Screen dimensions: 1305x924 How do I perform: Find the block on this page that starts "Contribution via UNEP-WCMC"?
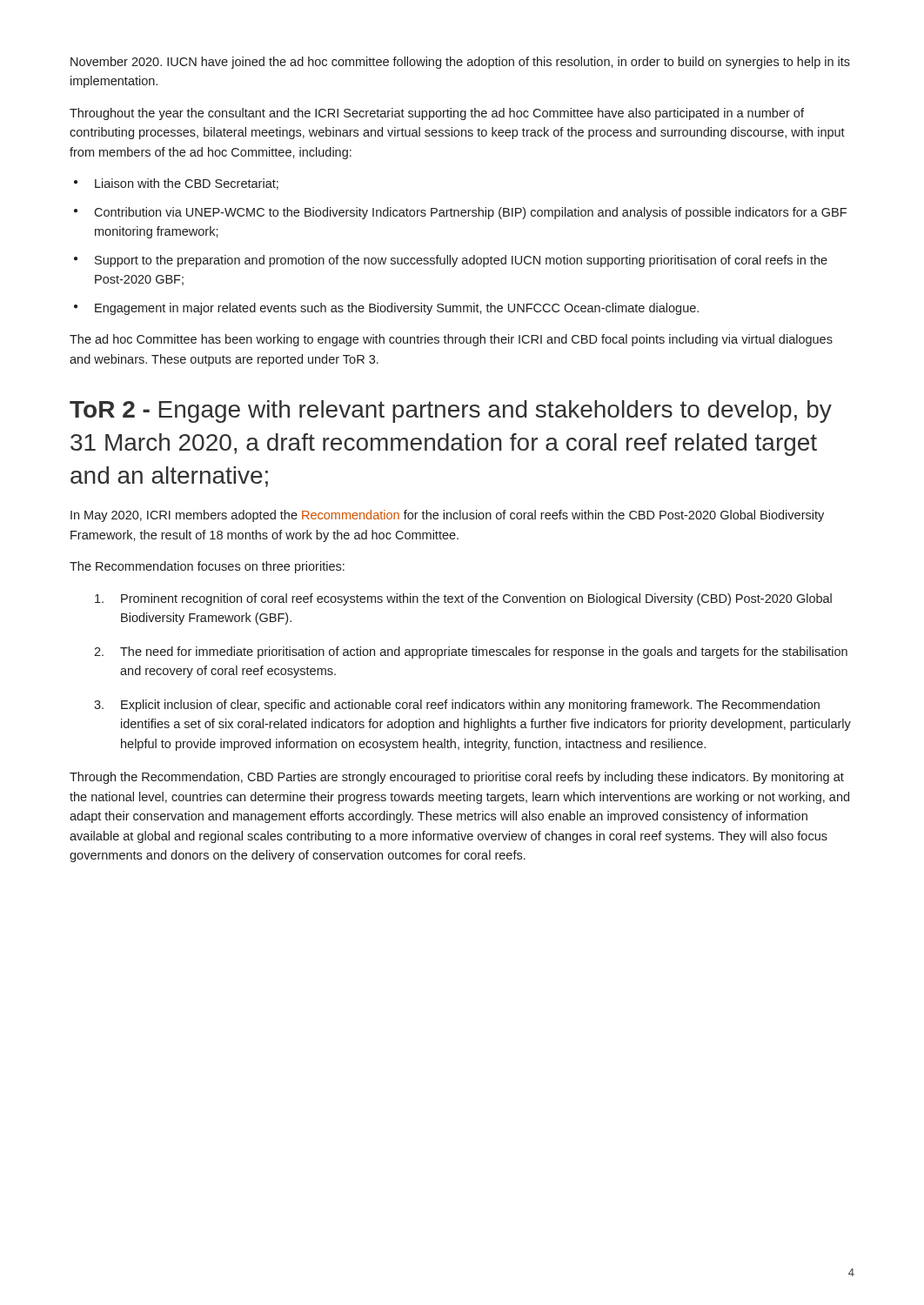click(471, 222)
